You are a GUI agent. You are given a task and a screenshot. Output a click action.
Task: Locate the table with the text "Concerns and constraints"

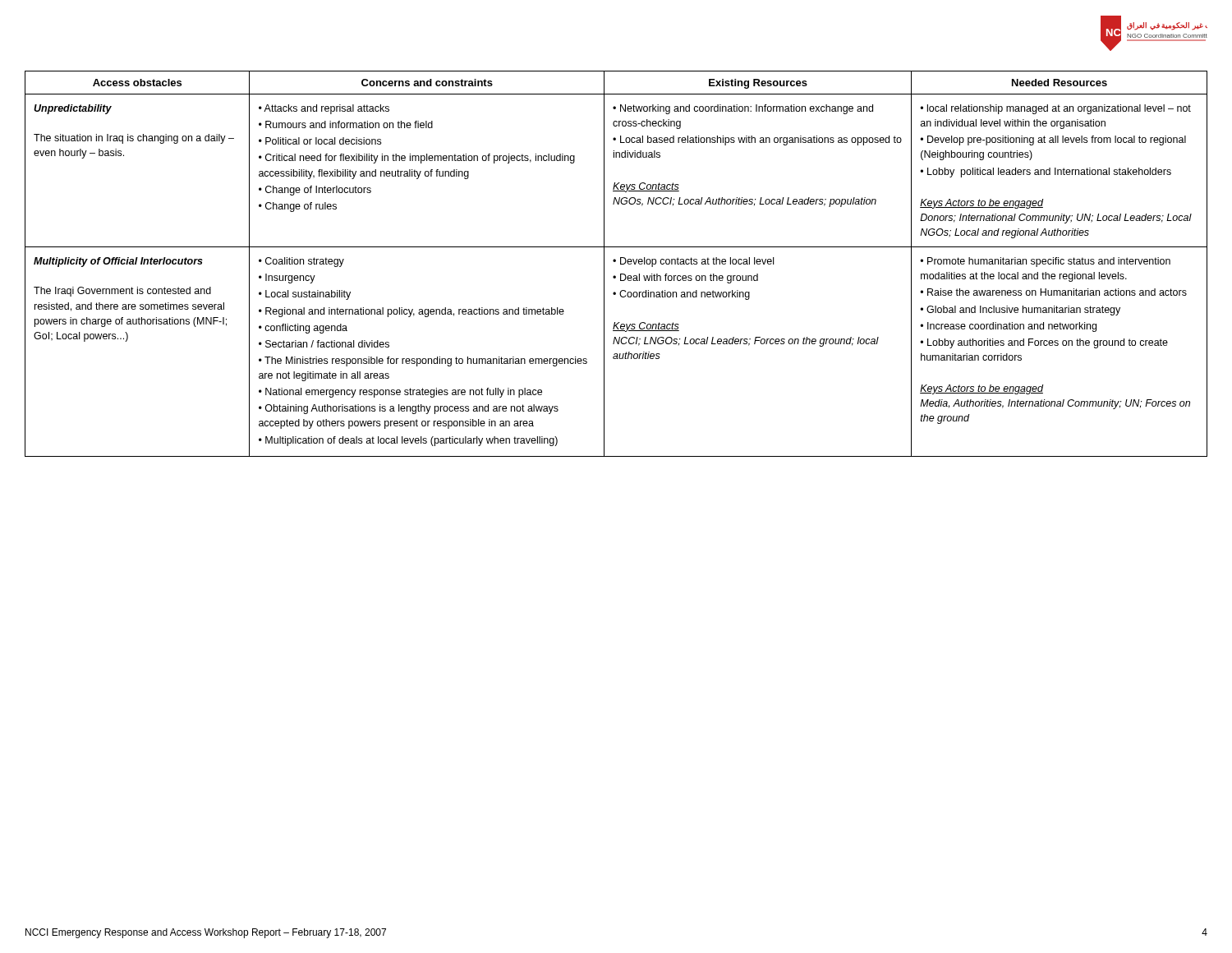click(616, 264)
